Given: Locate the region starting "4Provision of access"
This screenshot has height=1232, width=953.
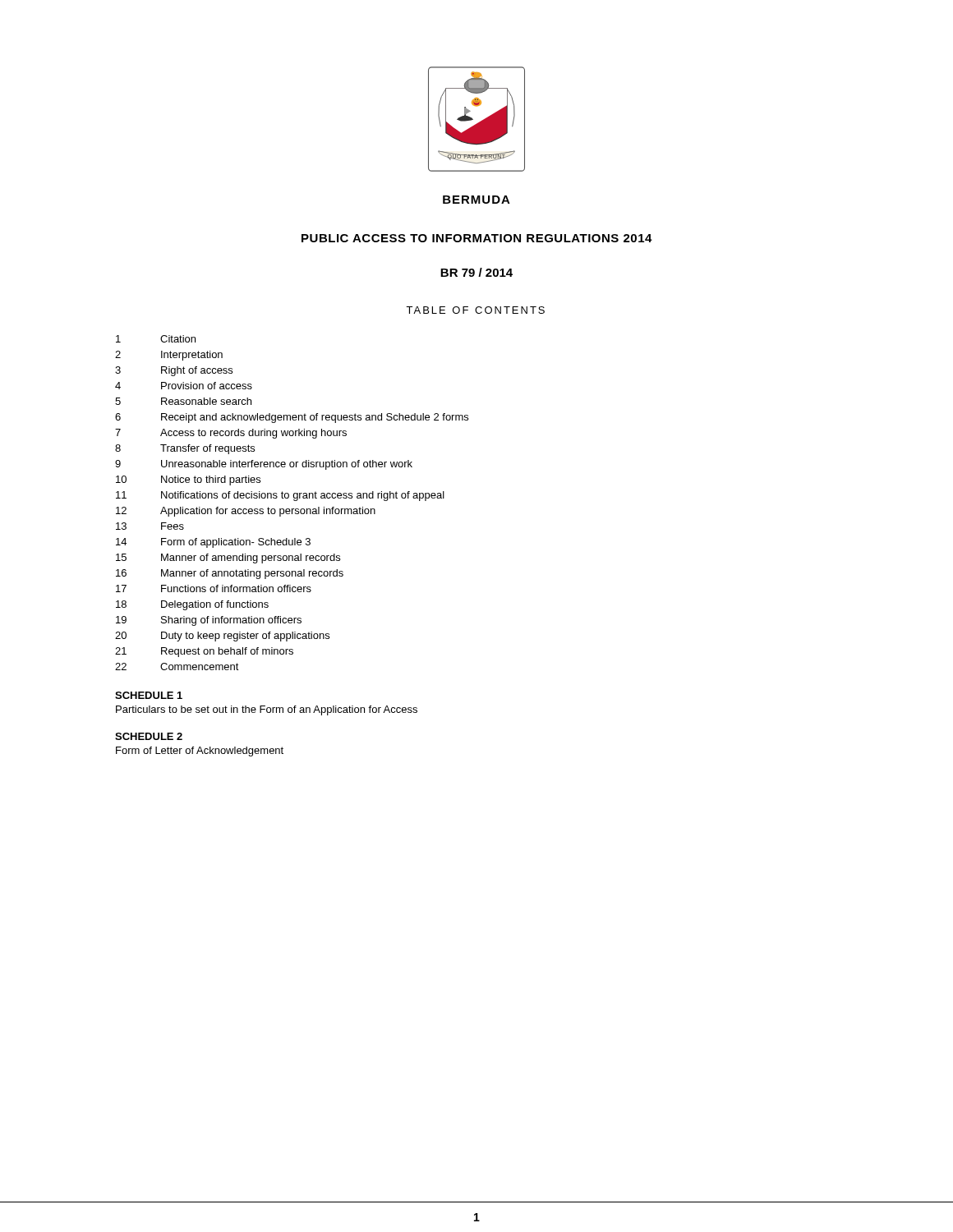Looking at the screenshot, I should pos(184,386).
